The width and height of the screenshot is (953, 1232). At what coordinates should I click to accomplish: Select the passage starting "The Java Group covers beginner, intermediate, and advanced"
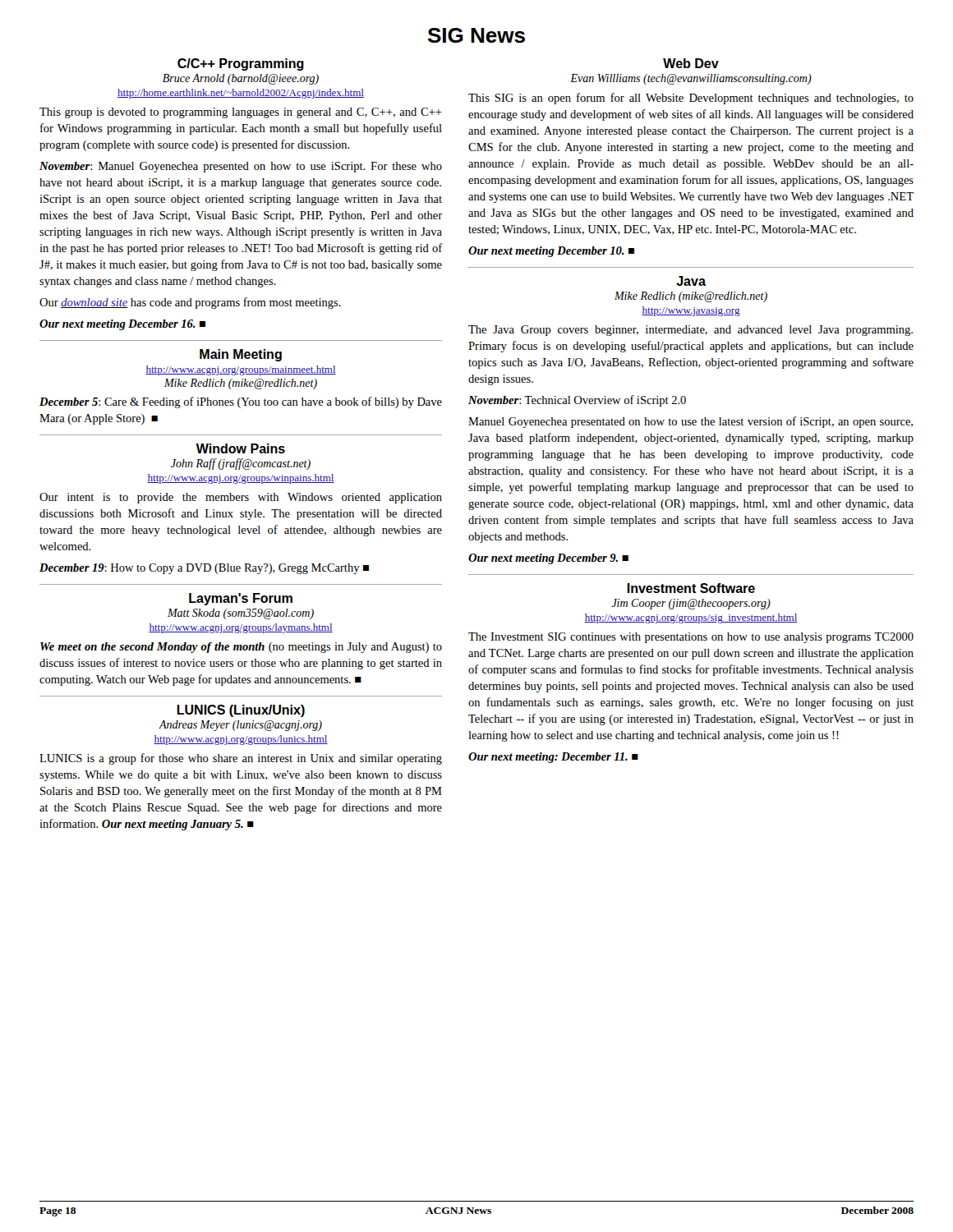(691, 354)
